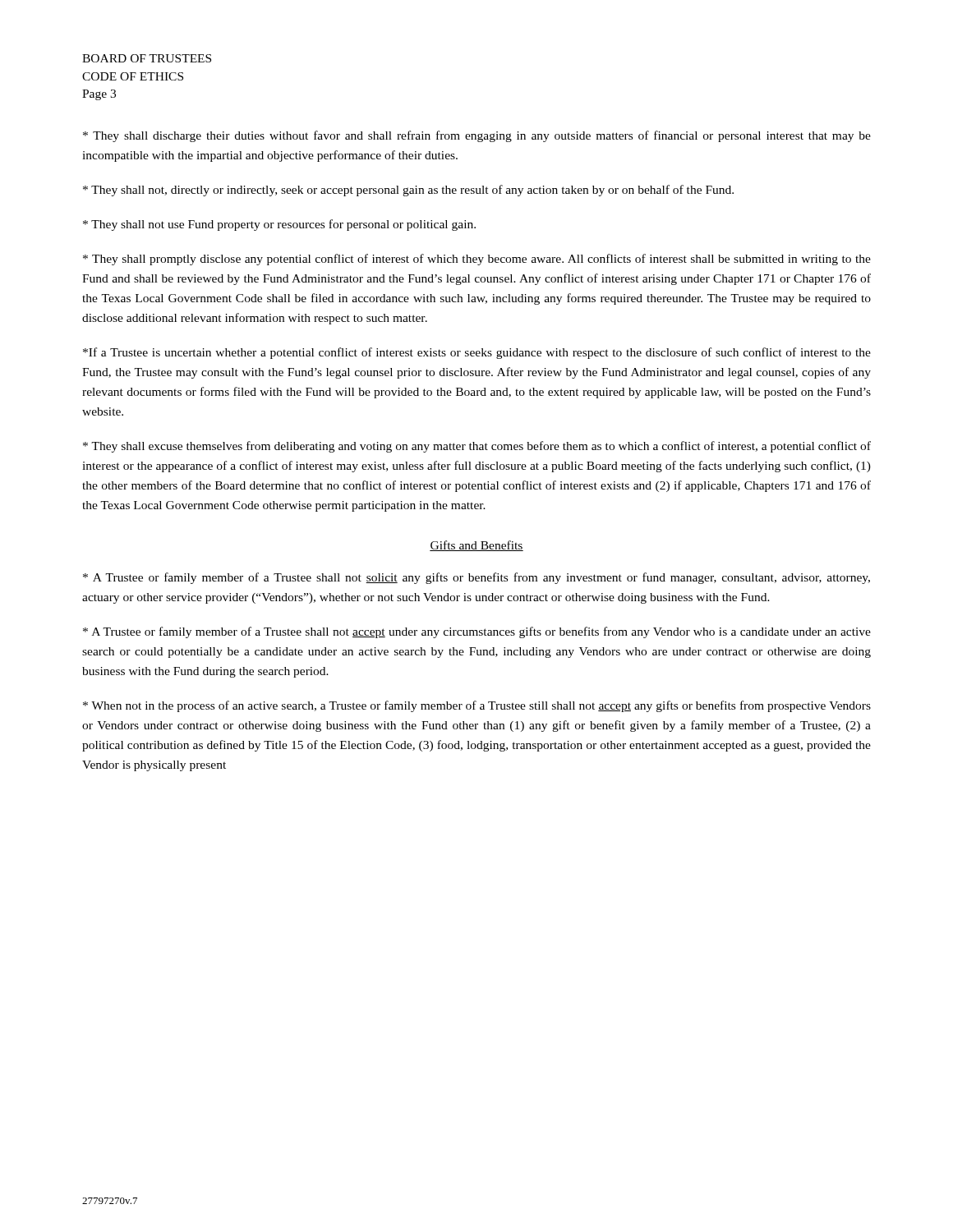Select the list item with the text "They shall discharge their"

(x=476, y=145)
